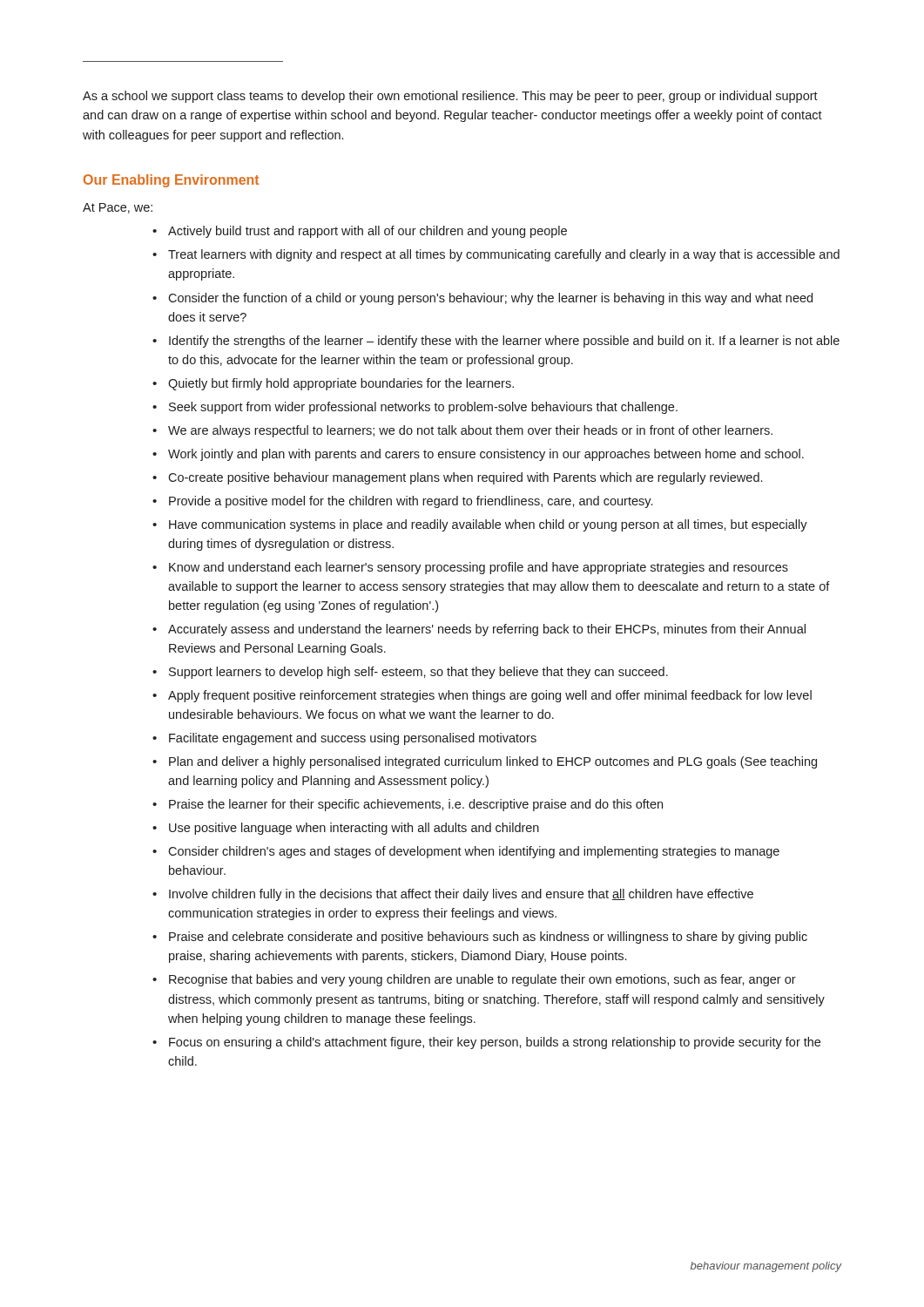
Task: Select the list item that reads "Praise and celebrate"
Action: (x=488, y=947)
